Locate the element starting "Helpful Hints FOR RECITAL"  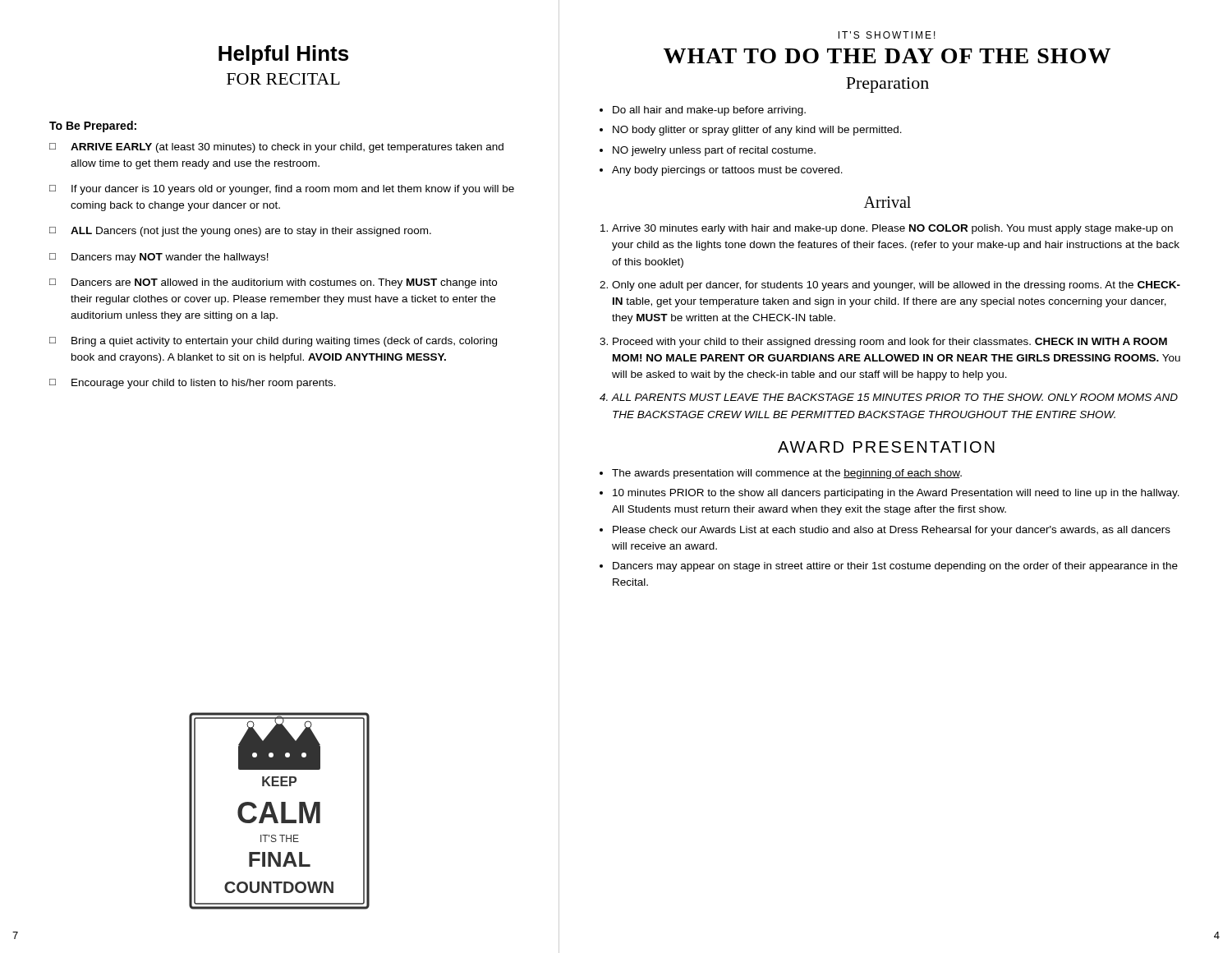(283, 65)
